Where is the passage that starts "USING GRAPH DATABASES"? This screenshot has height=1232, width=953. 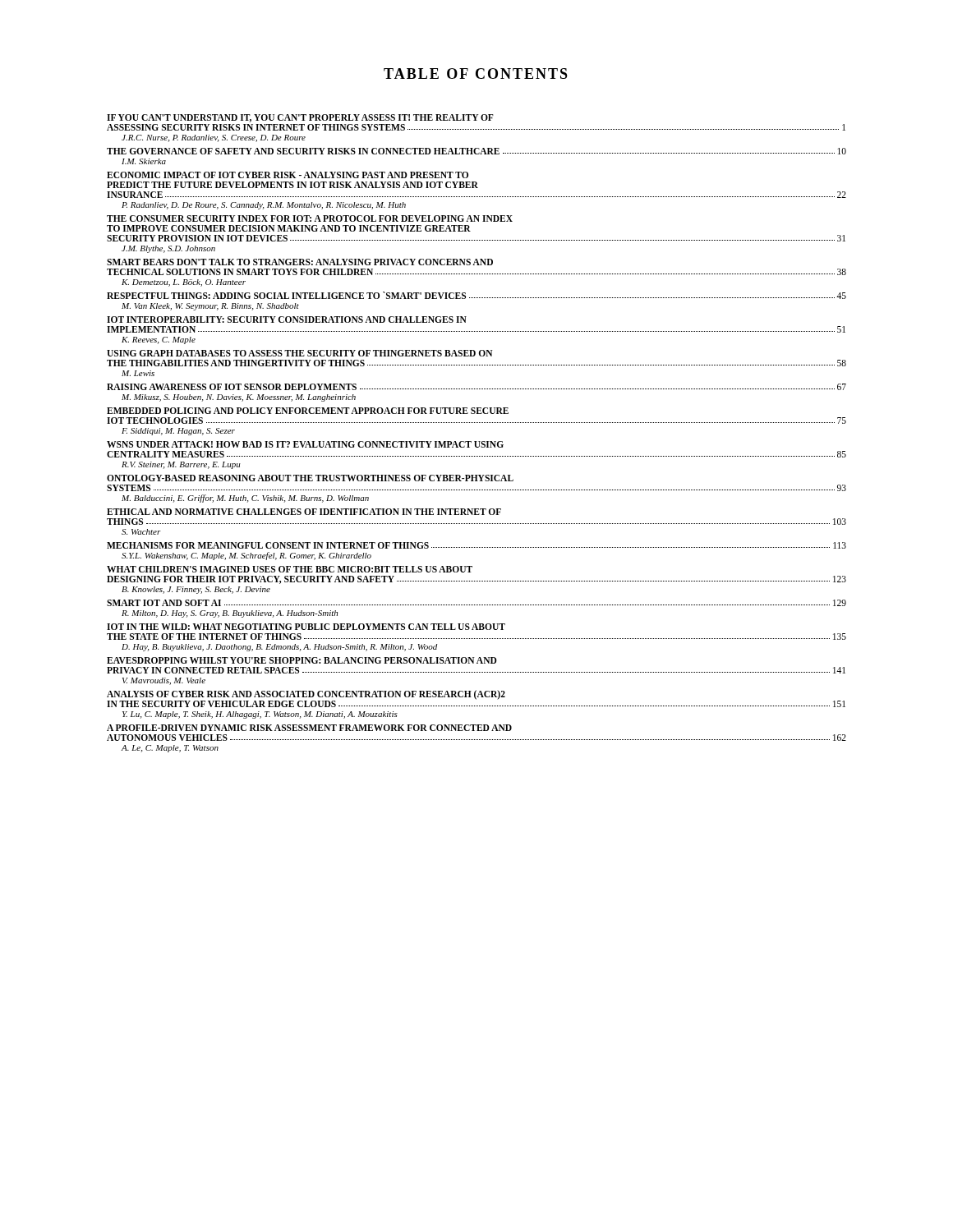(x=476, y=363)
